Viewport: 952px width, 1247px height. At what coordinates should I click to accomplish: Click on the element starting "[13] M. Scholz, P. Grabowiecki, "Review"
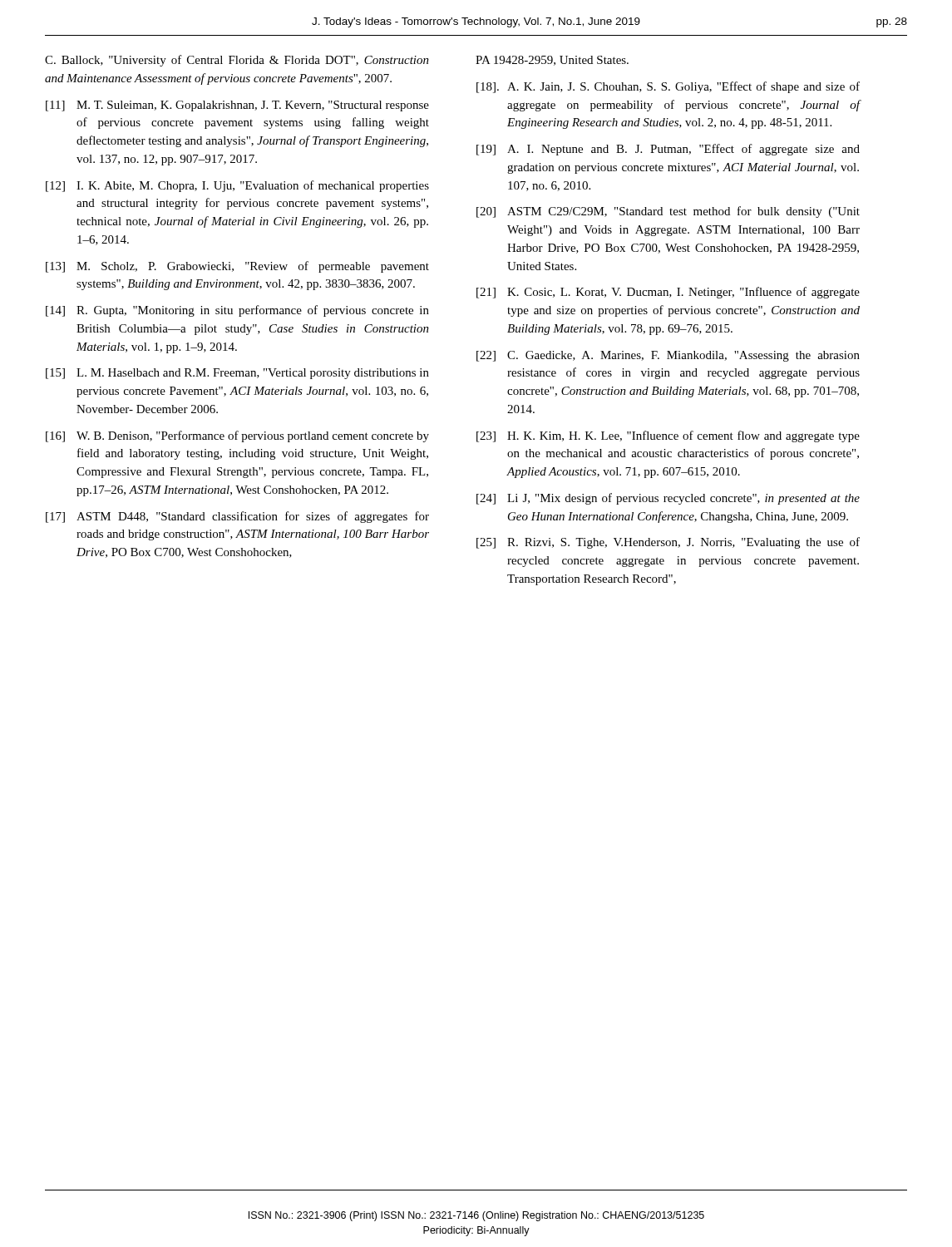237,275
